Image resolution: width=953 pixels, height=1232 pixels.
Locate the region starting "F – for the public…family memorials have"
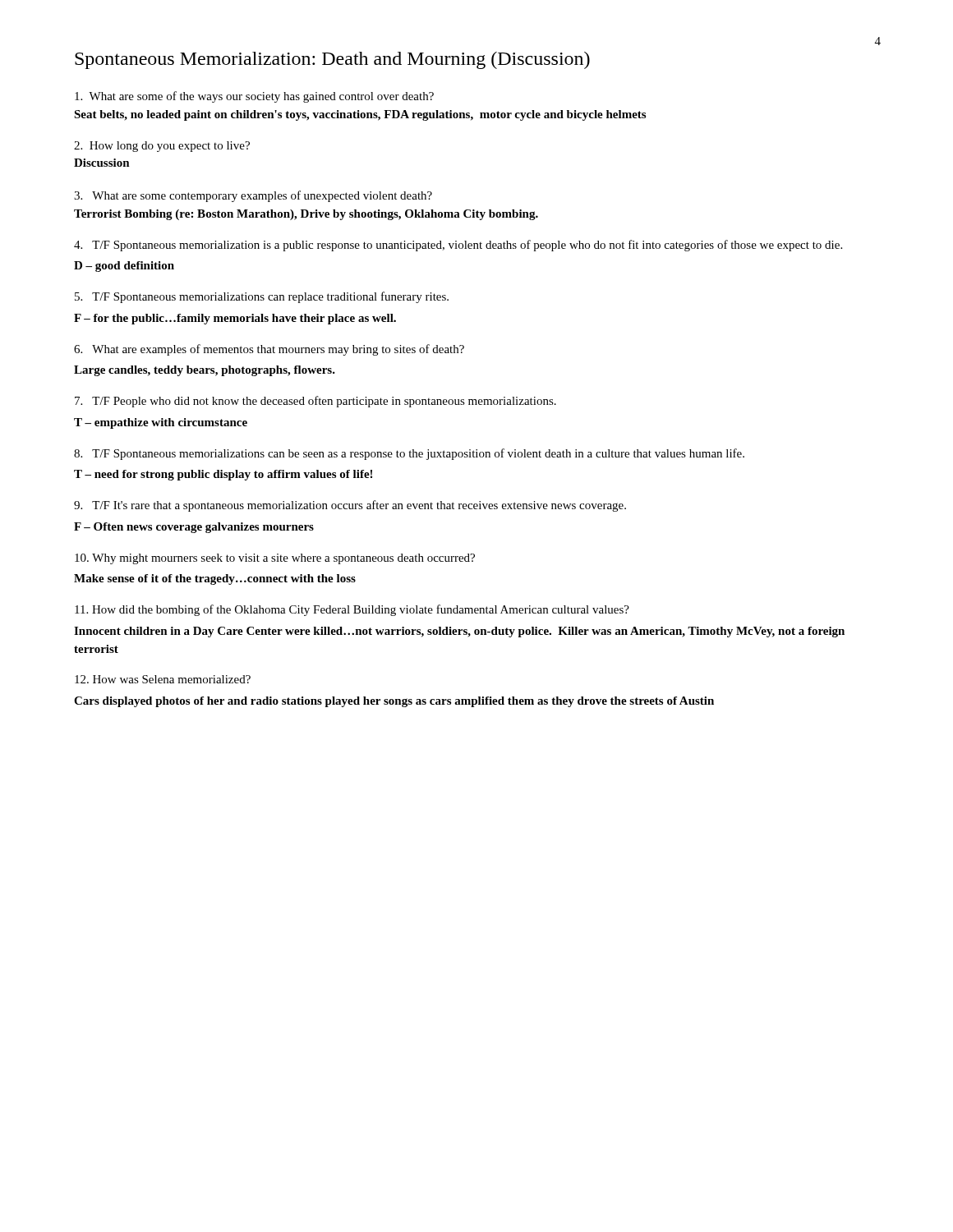(235, 318)
